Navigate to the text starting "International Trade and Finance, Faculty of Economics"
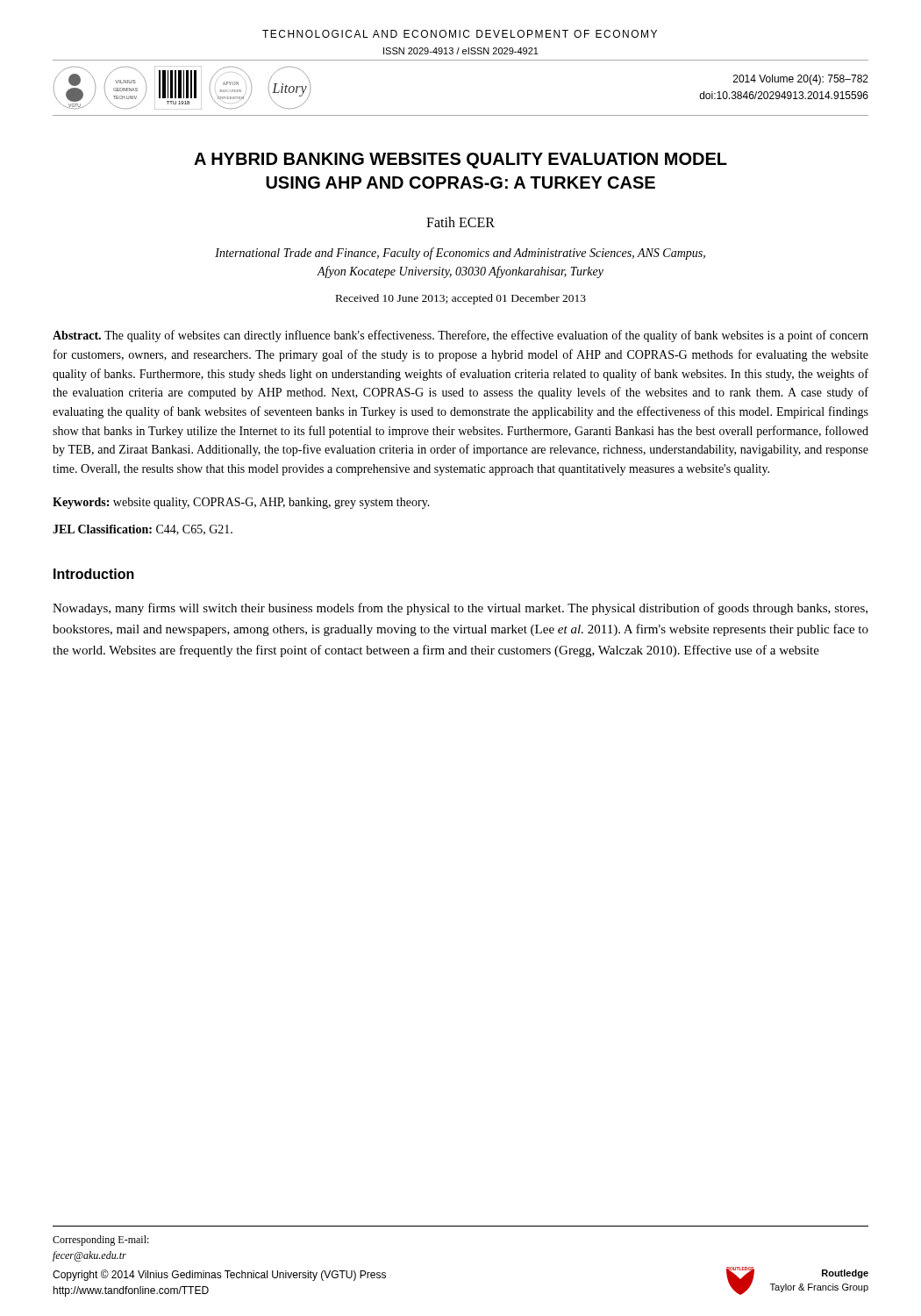Image resolution: width=921 pixels, height=1316 pixels. click(460, 262)
